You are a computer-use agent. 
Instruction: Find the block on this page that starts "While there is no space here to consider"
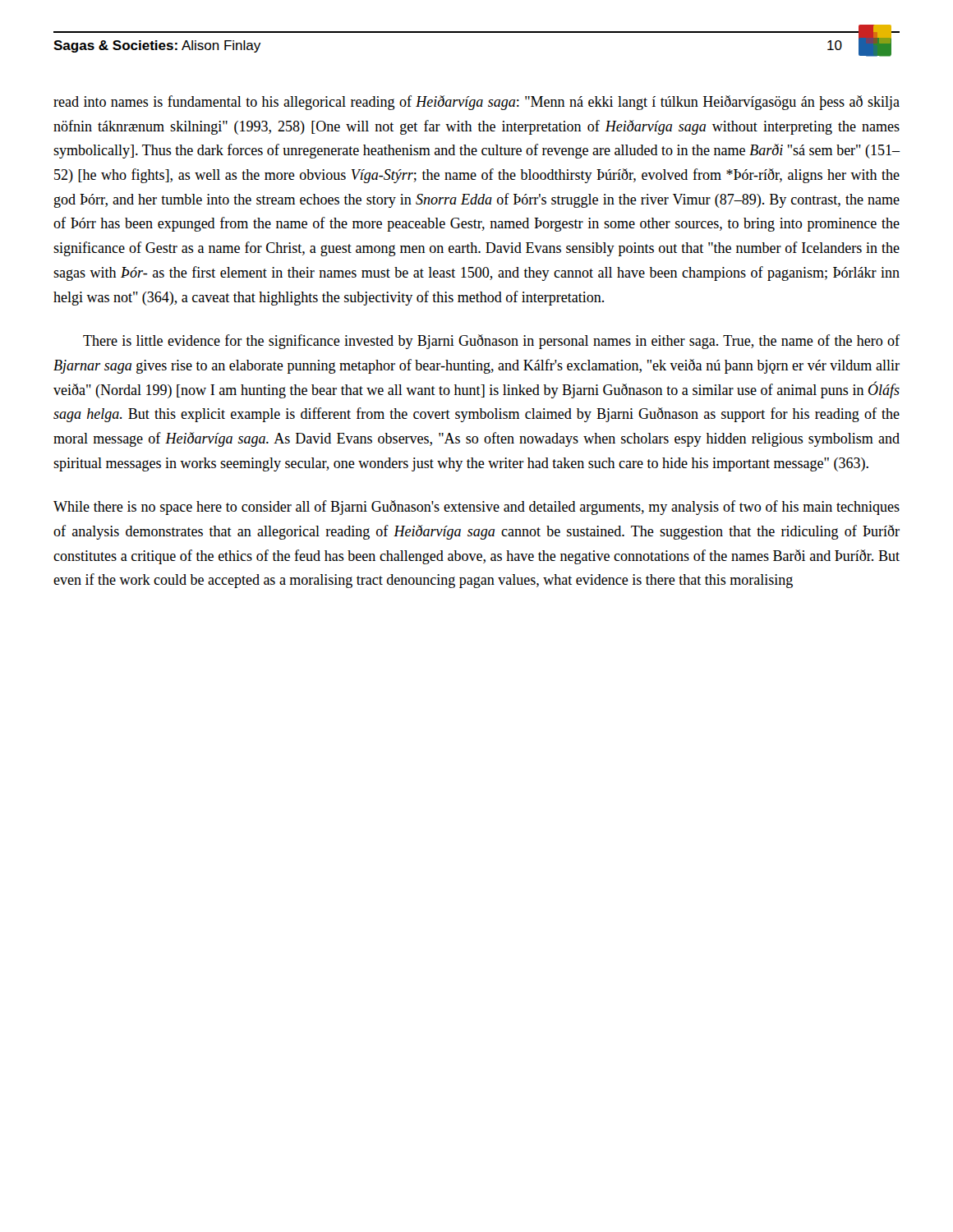pos(476,544)
